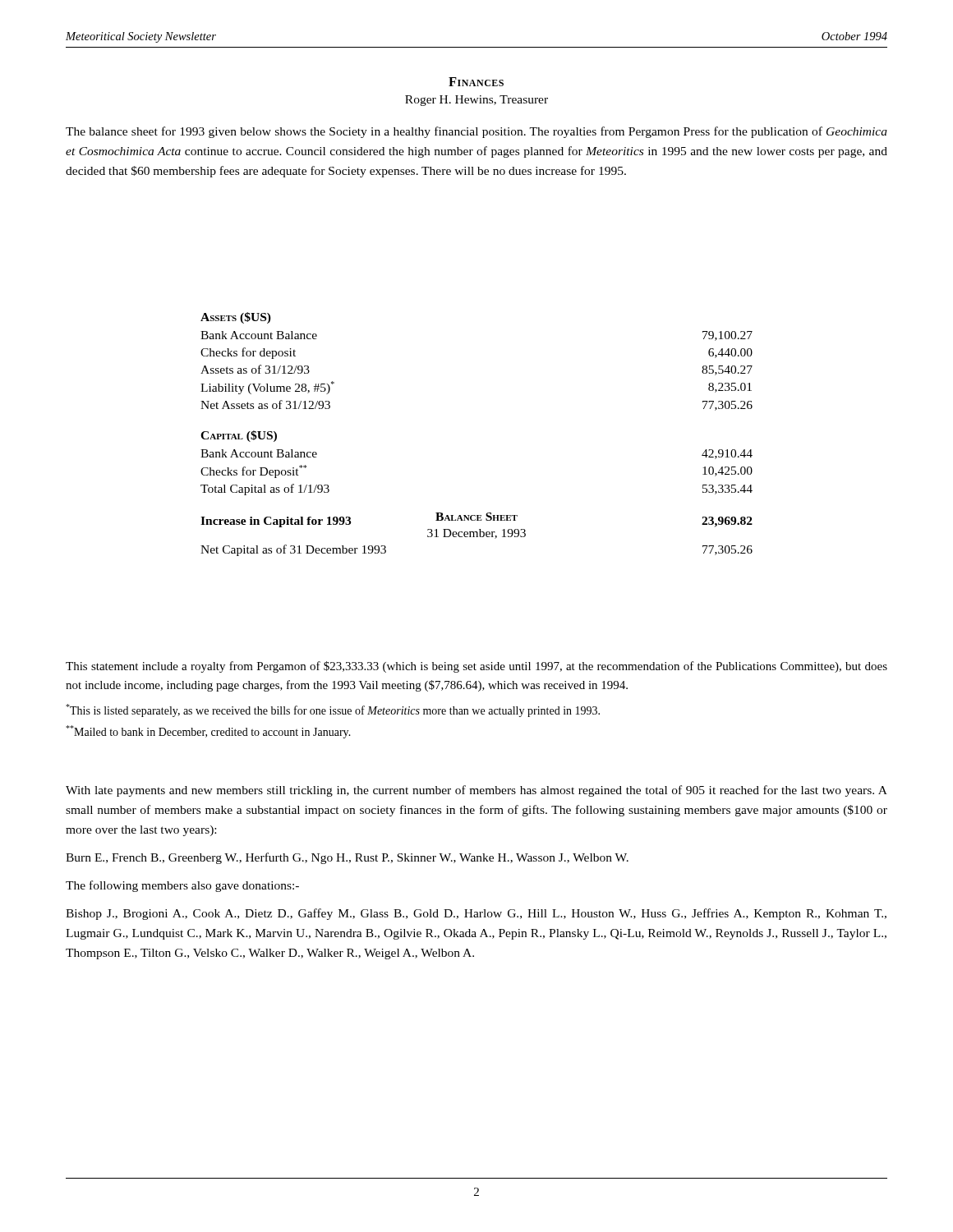953x1232 pixels.
Task: Where is the passage that starts "Burn E., French B.,"?
Action: pyautogui.click(x=347, y=857)
